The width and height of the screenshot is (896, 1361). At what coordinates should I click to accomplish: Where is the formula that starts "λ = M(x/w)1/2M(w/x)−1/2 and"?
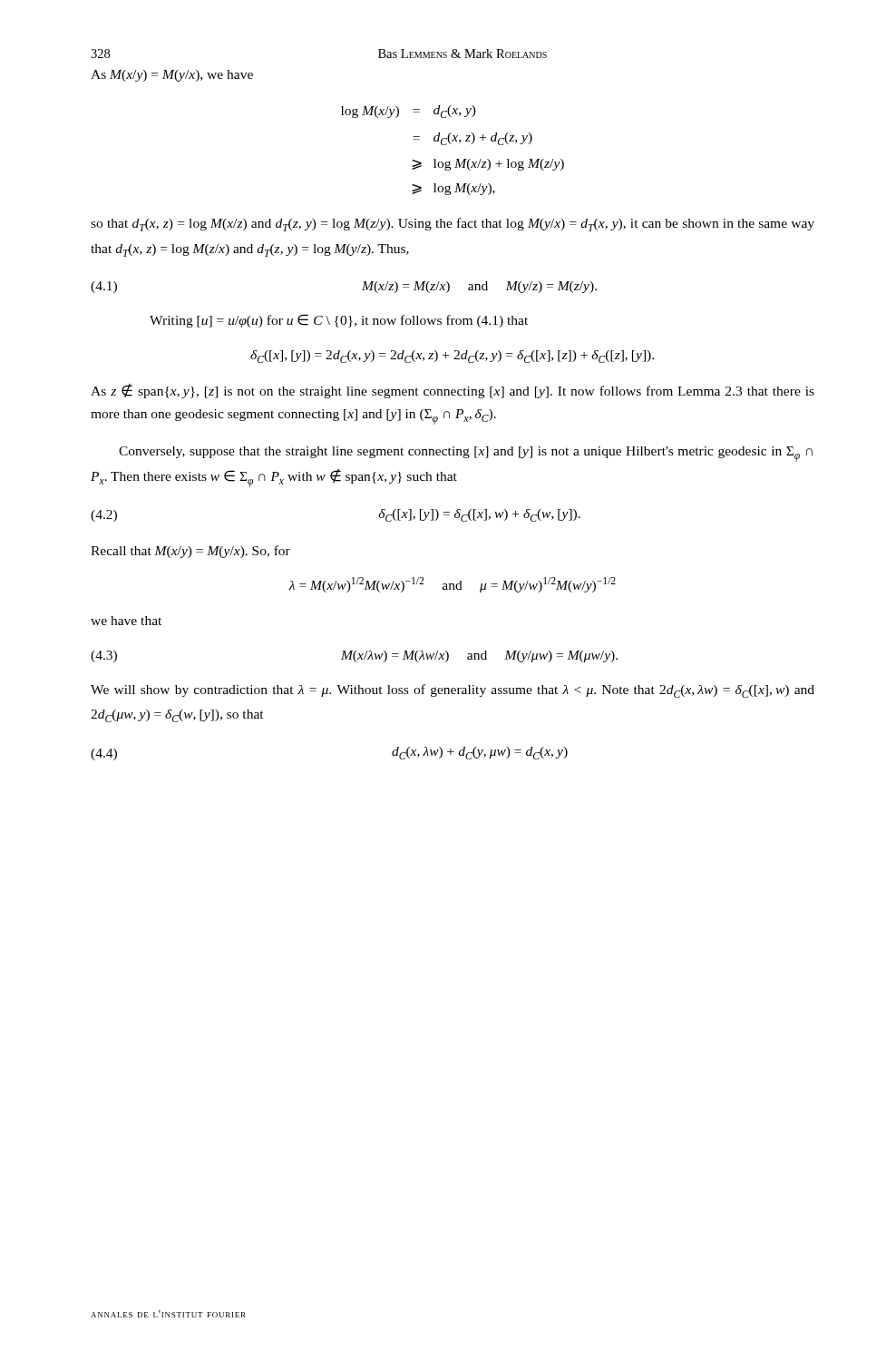pos(453,586)
